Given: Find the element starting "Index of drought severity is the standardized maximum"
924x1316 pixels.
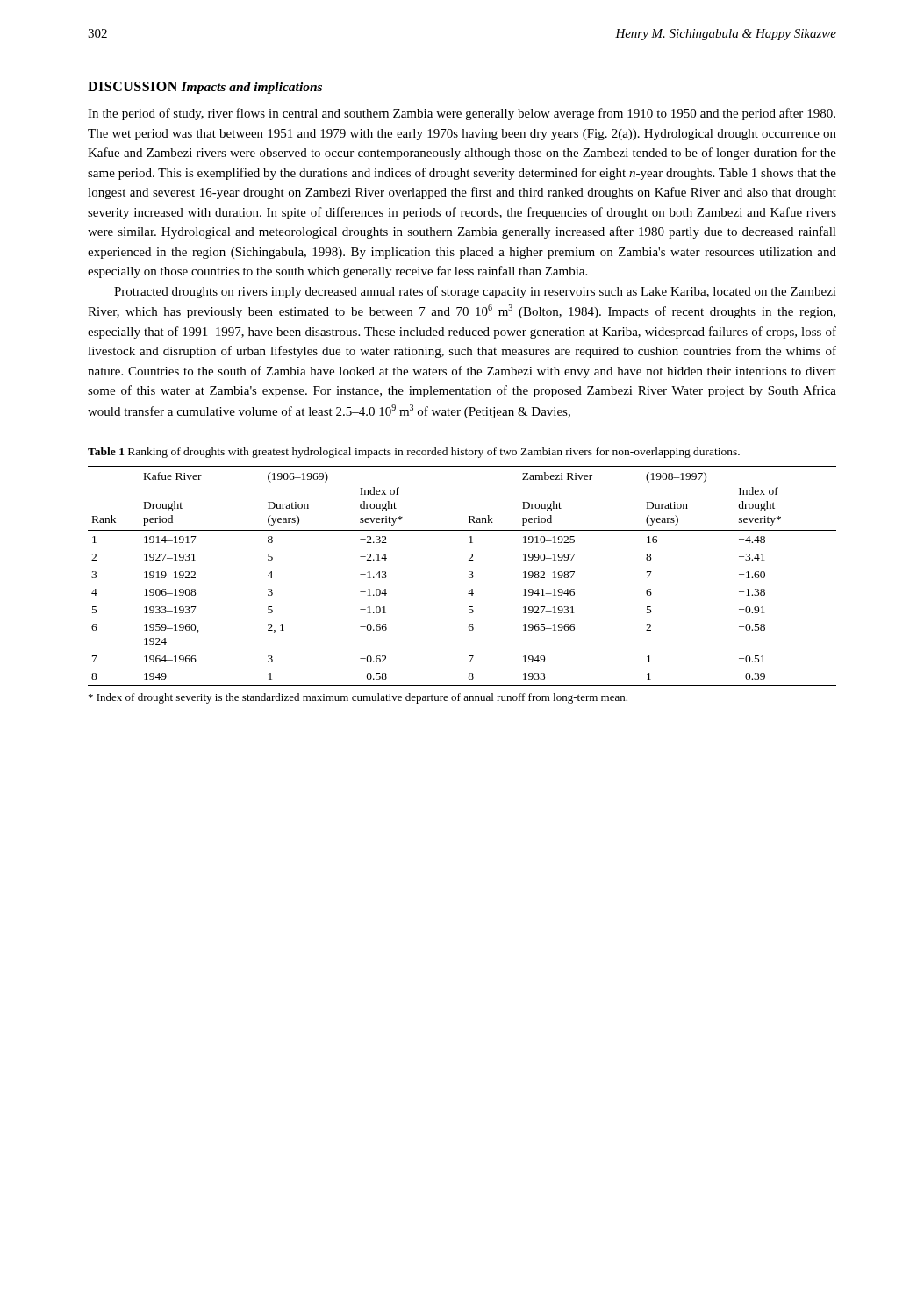Looking at the screenshot, I should pos(358,697).
